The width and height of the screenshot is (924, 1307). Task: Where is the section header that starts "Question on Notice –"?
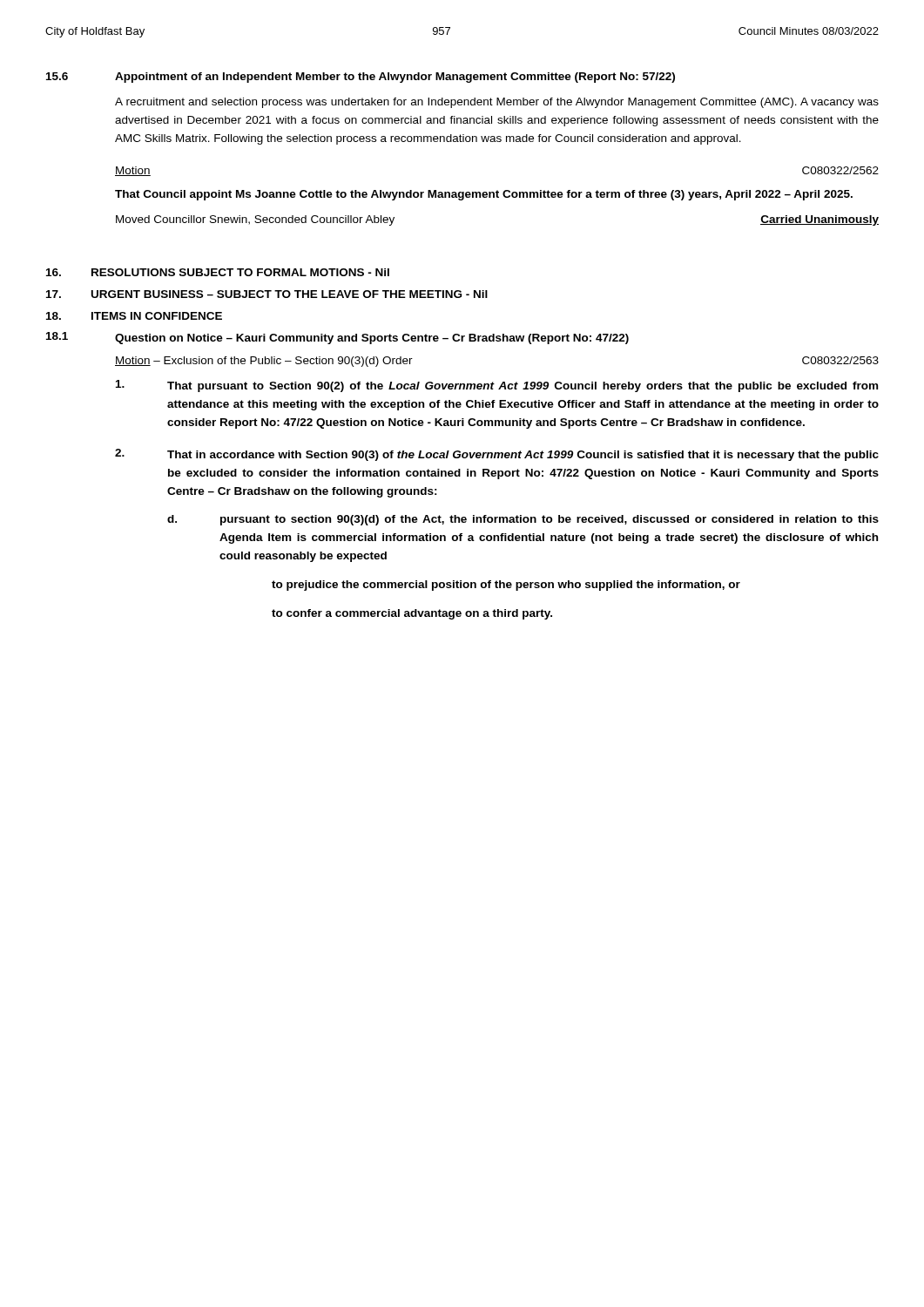[372, 337]
